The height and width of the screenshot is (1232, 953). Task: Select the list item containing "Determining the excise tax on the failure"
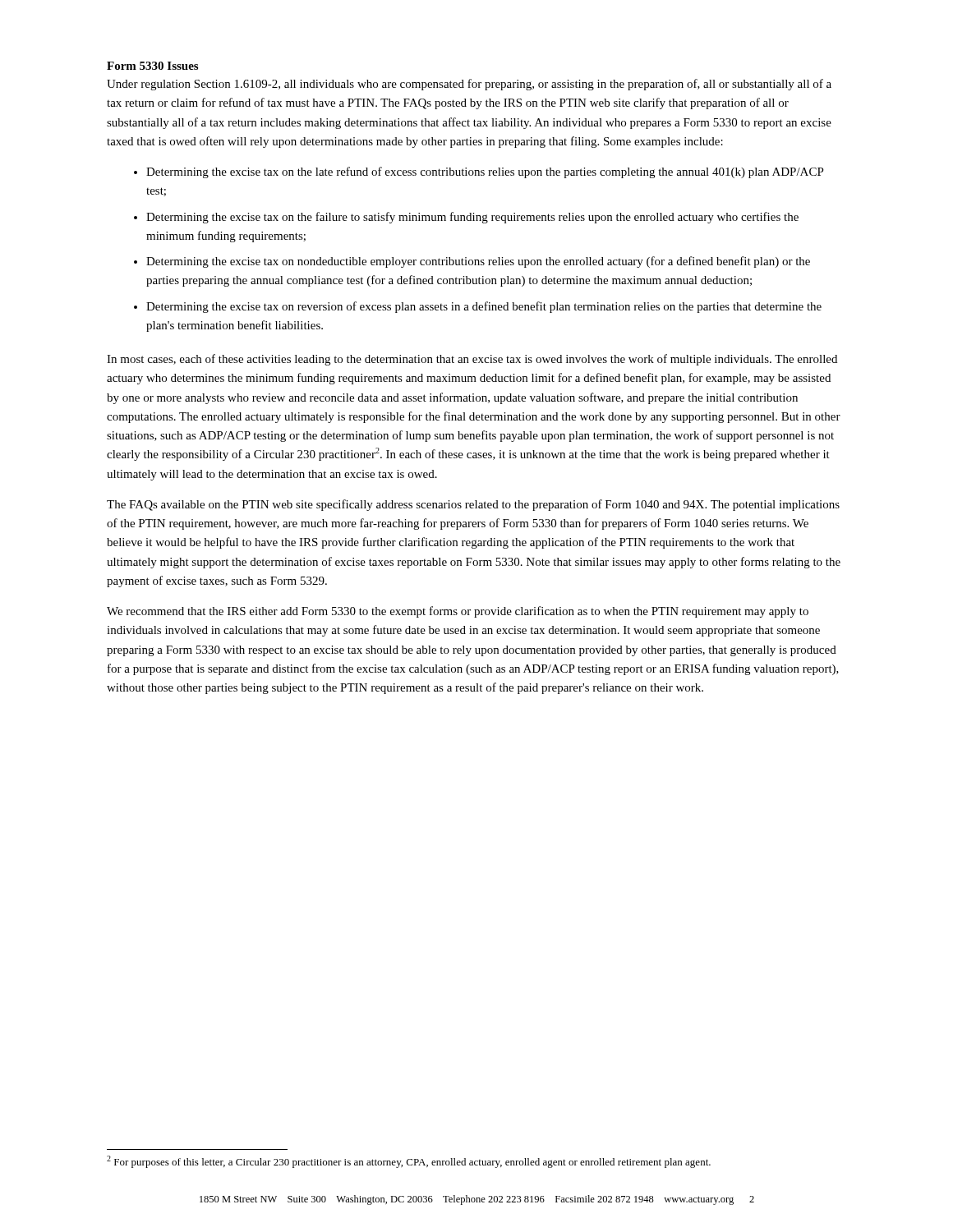point(472,226)
